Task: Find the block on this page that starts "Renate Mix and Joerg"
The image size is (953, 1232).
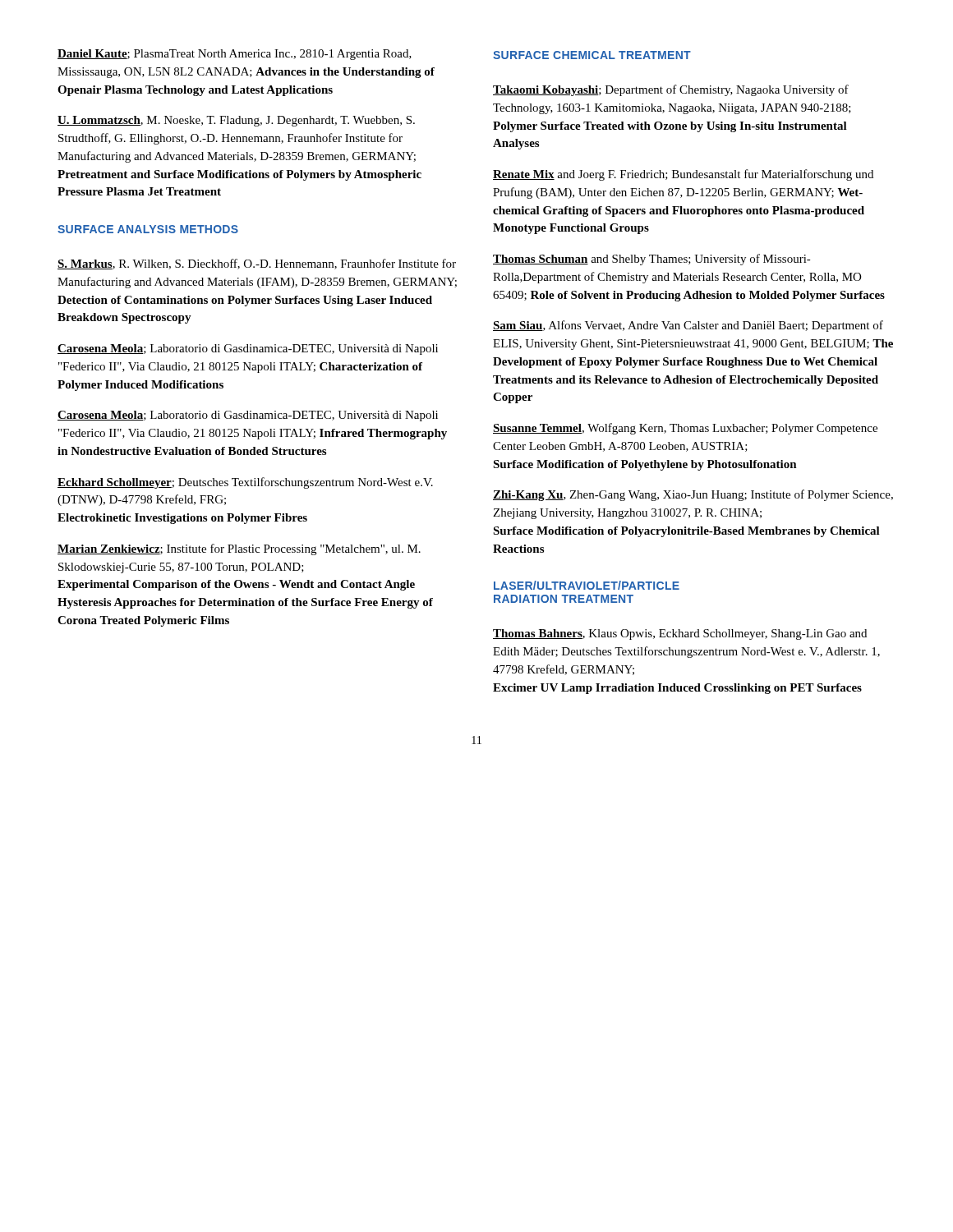Action: (683, 201)
